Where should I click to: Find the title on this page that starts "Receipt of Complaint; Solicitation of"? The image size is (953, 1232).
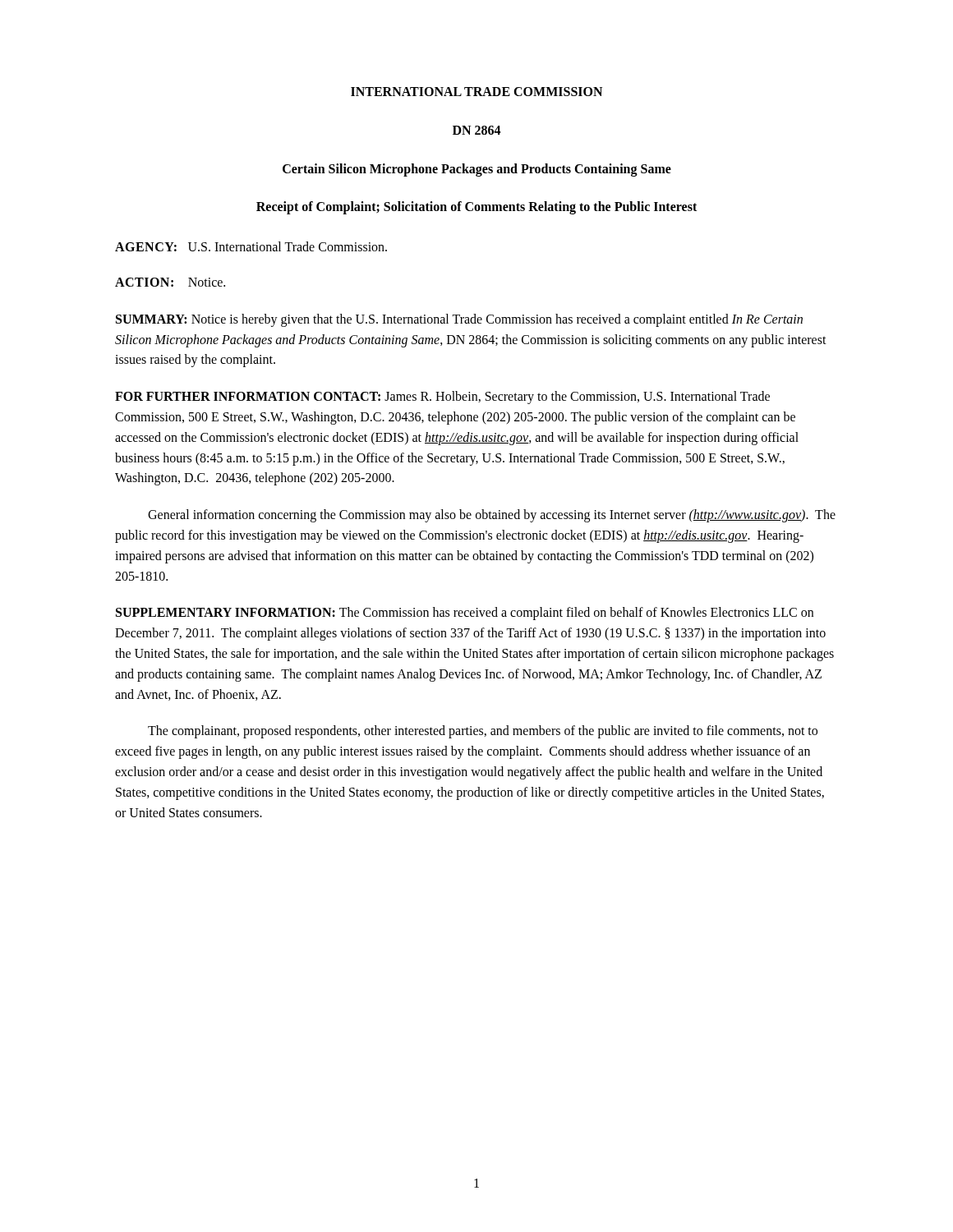(476, 208)
